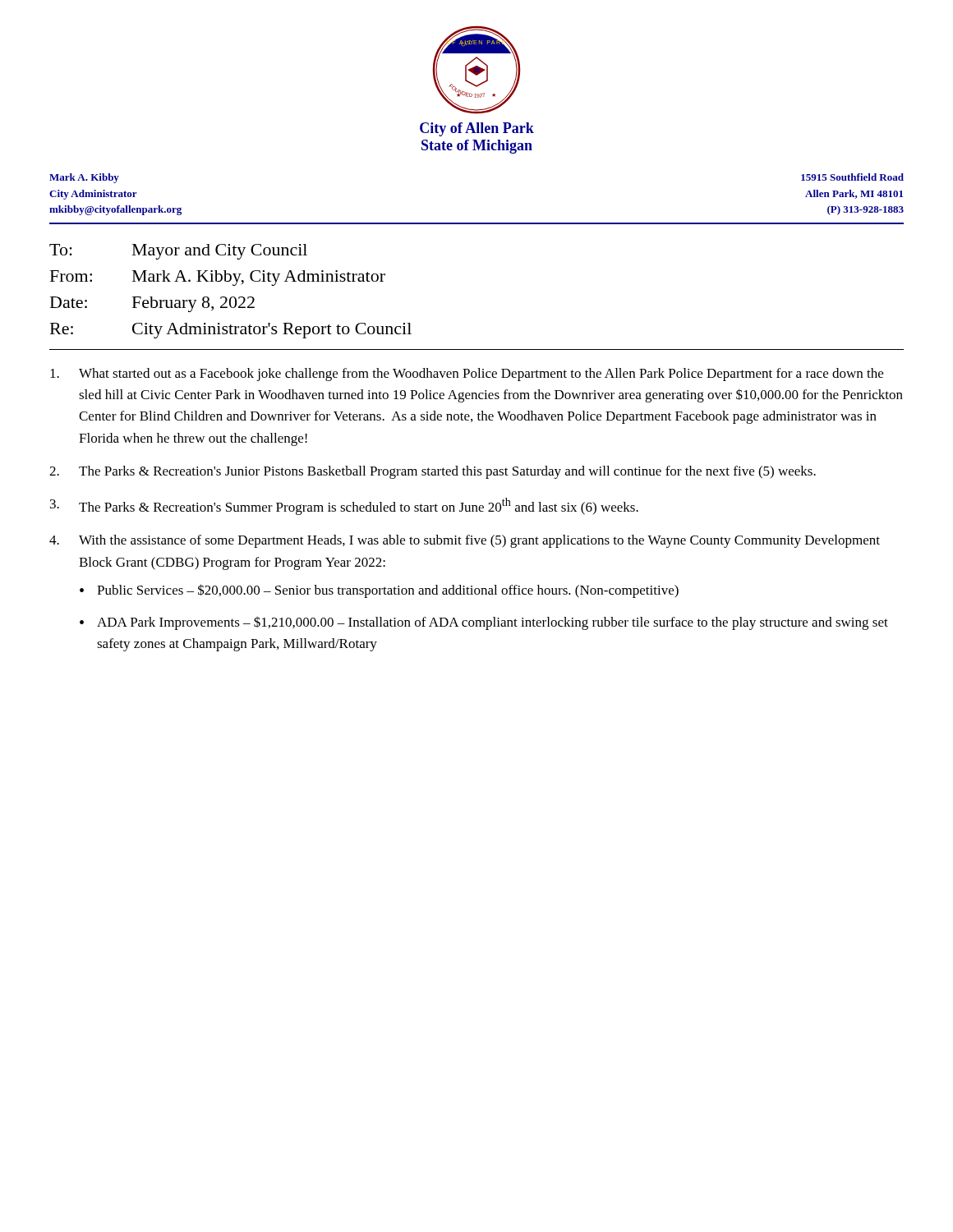Select the logo
The image size is (953, 1232).
476,70
